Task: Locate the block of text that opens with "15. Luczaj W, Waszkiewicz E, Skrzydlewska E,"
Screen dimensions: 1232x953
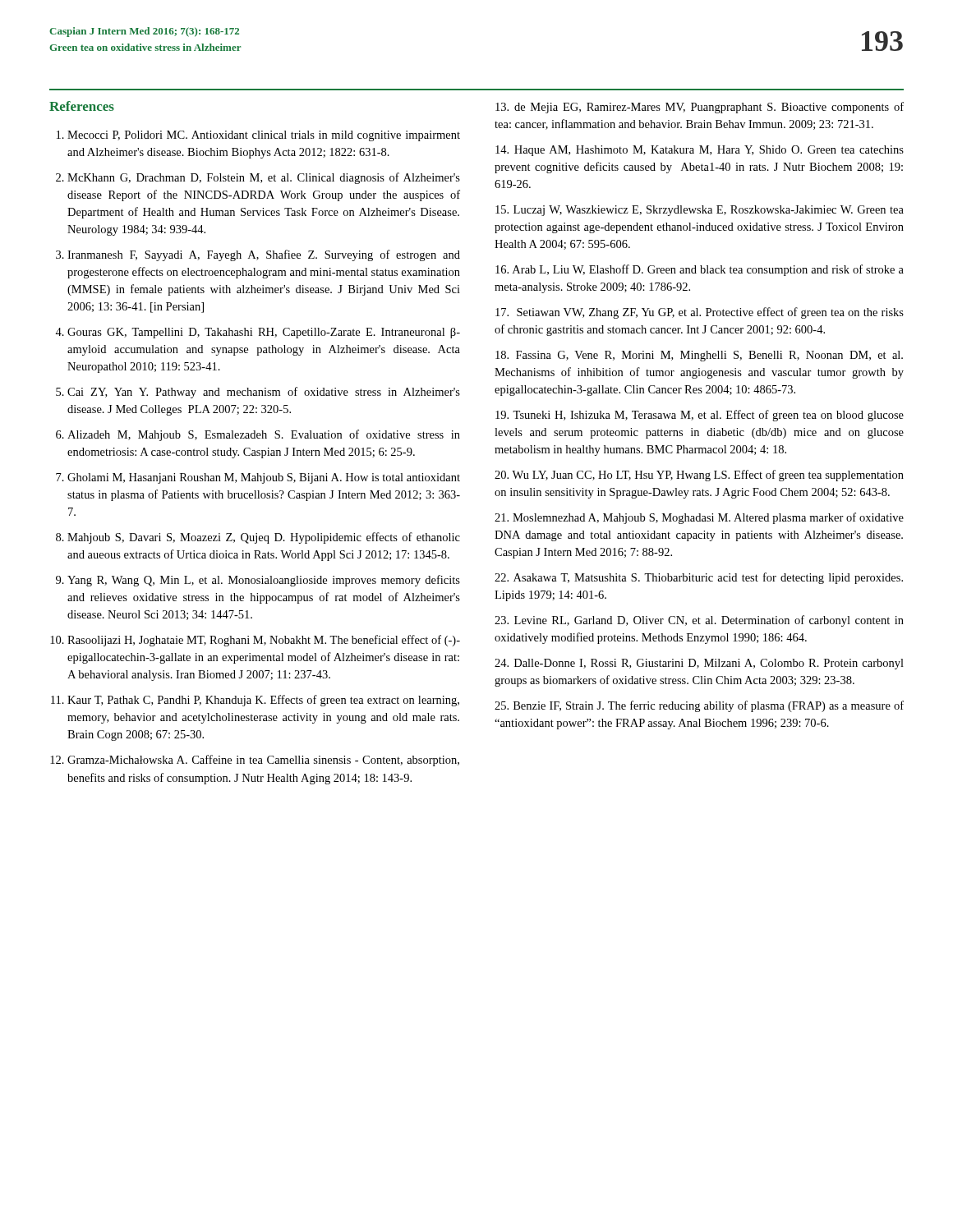Action: (699, 227)
